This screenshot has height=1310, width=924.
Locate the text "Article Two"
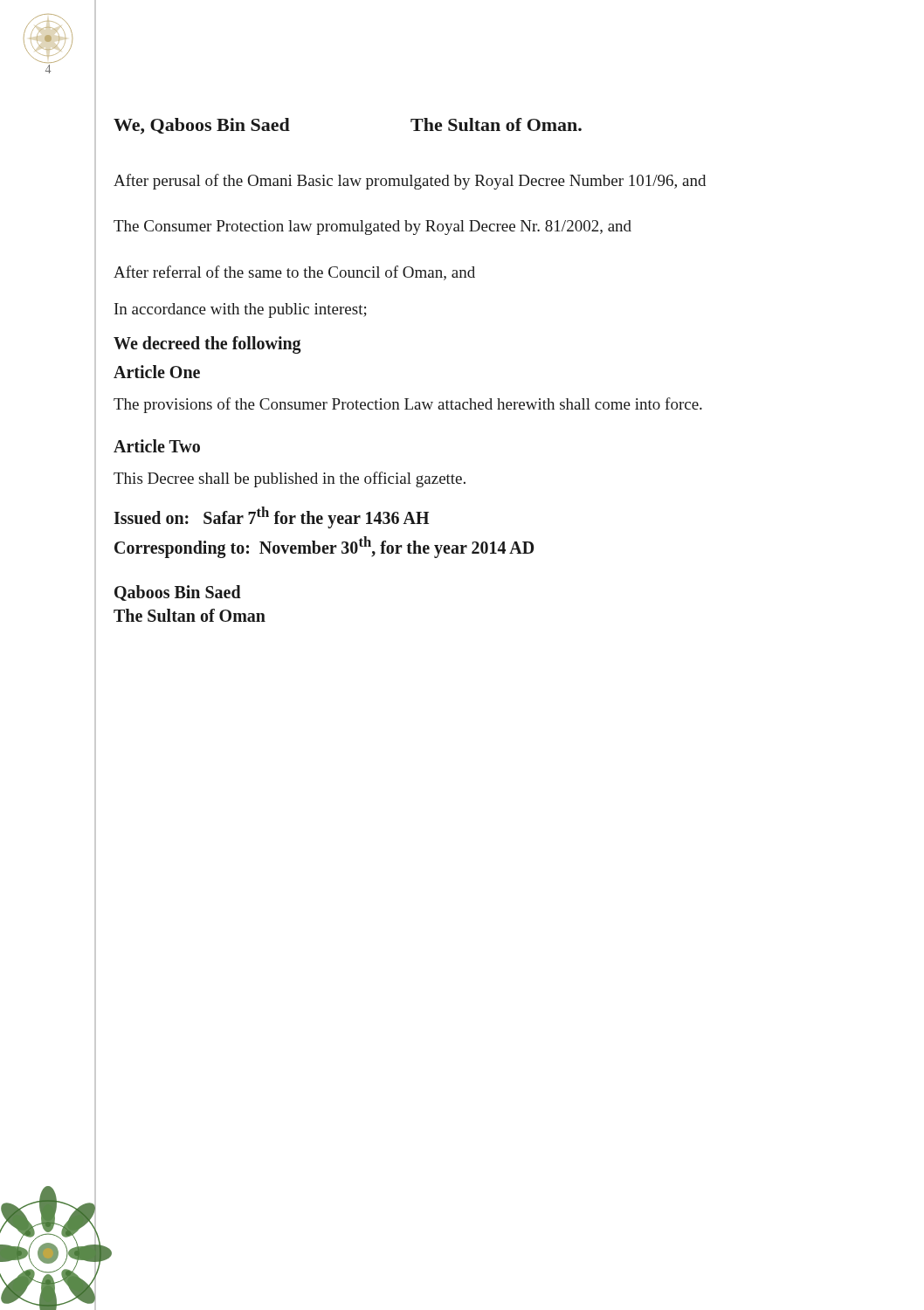click(157, 446)
